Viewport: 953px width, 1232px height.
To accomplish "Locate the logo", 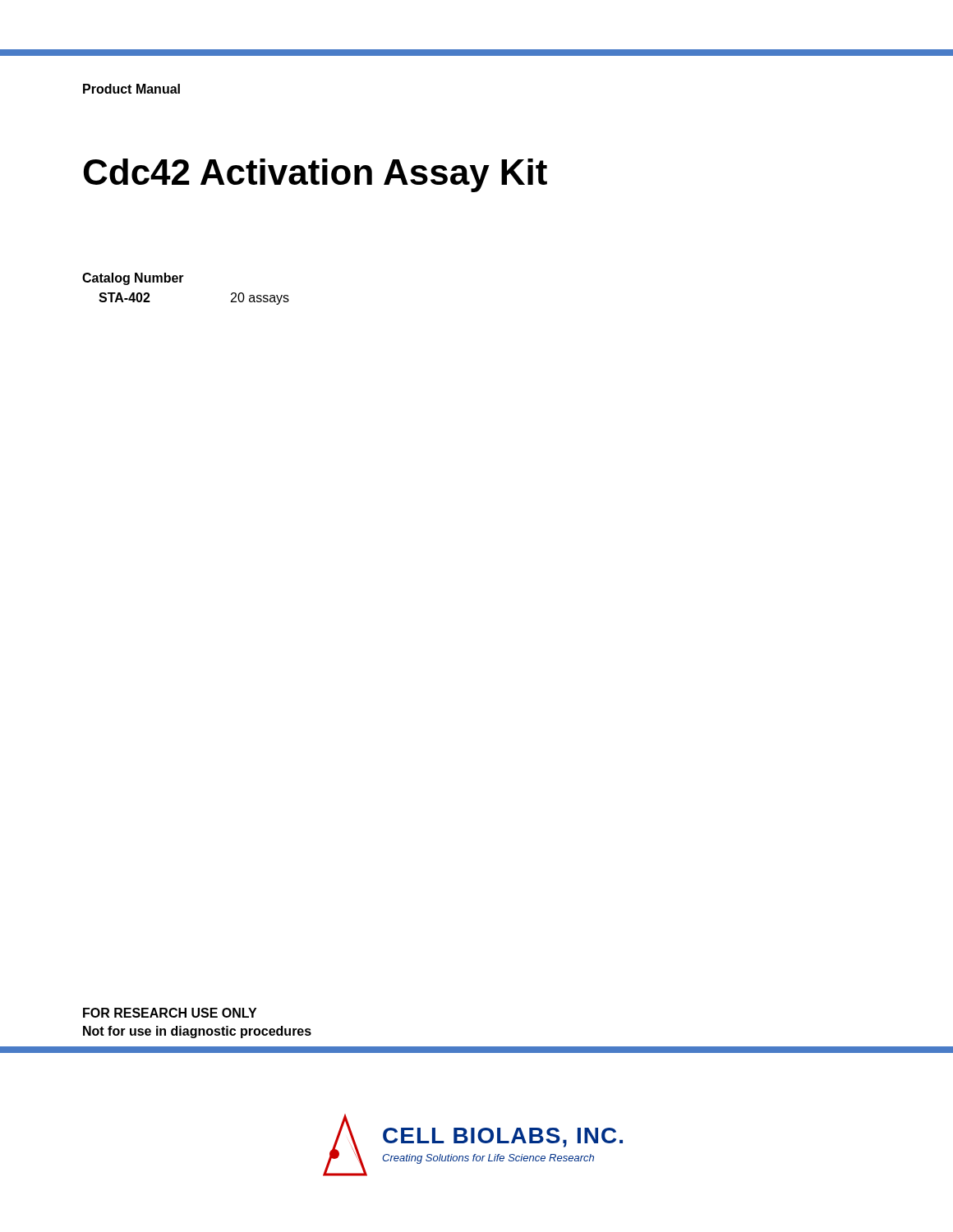I will click(476, 1142).
